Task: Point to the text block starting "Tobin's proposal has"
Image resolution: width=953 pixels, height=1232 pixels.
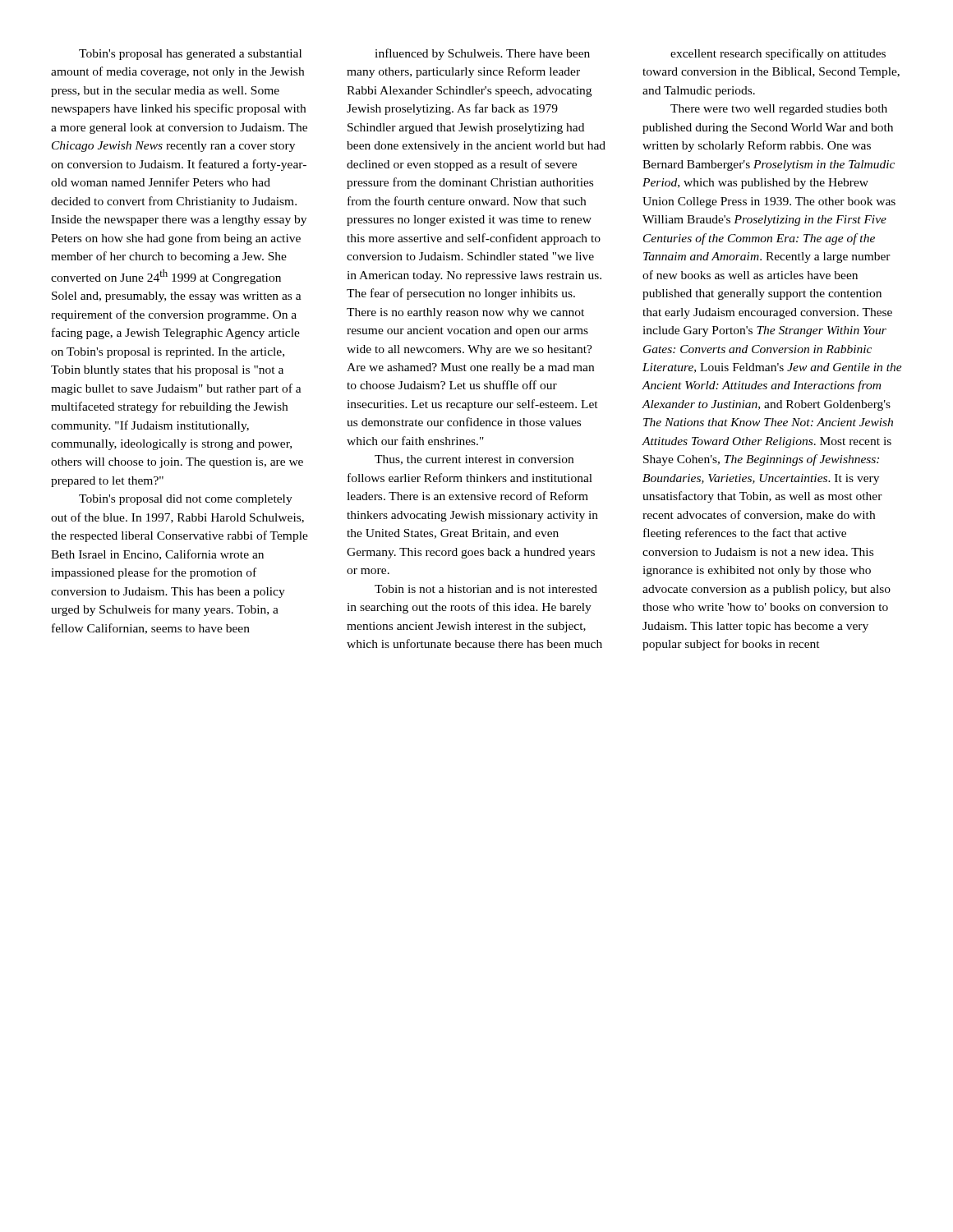Action: click(x=181, y=341)
